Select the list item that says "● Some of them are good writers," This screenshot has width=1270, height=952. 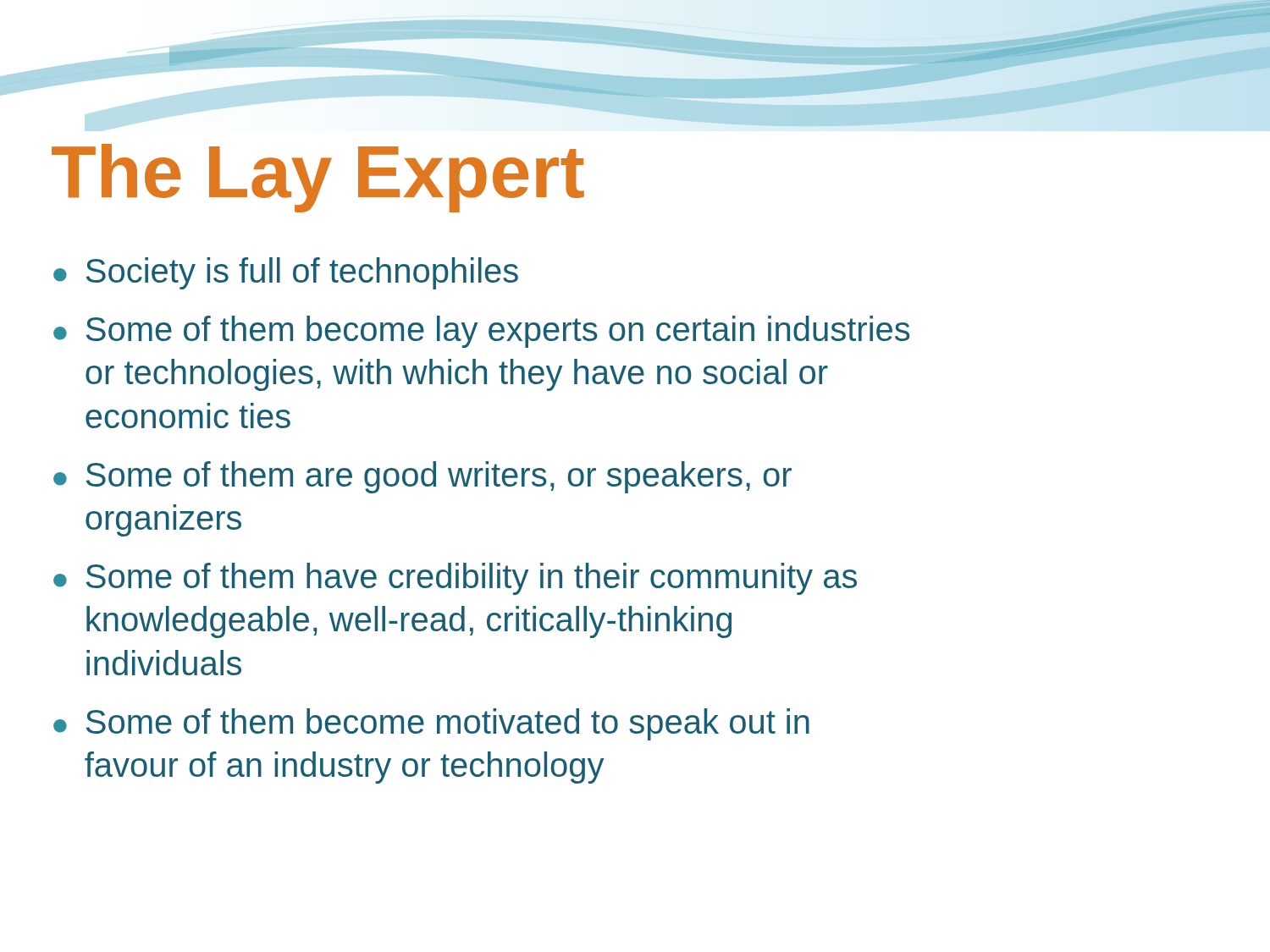coord(422,497)
